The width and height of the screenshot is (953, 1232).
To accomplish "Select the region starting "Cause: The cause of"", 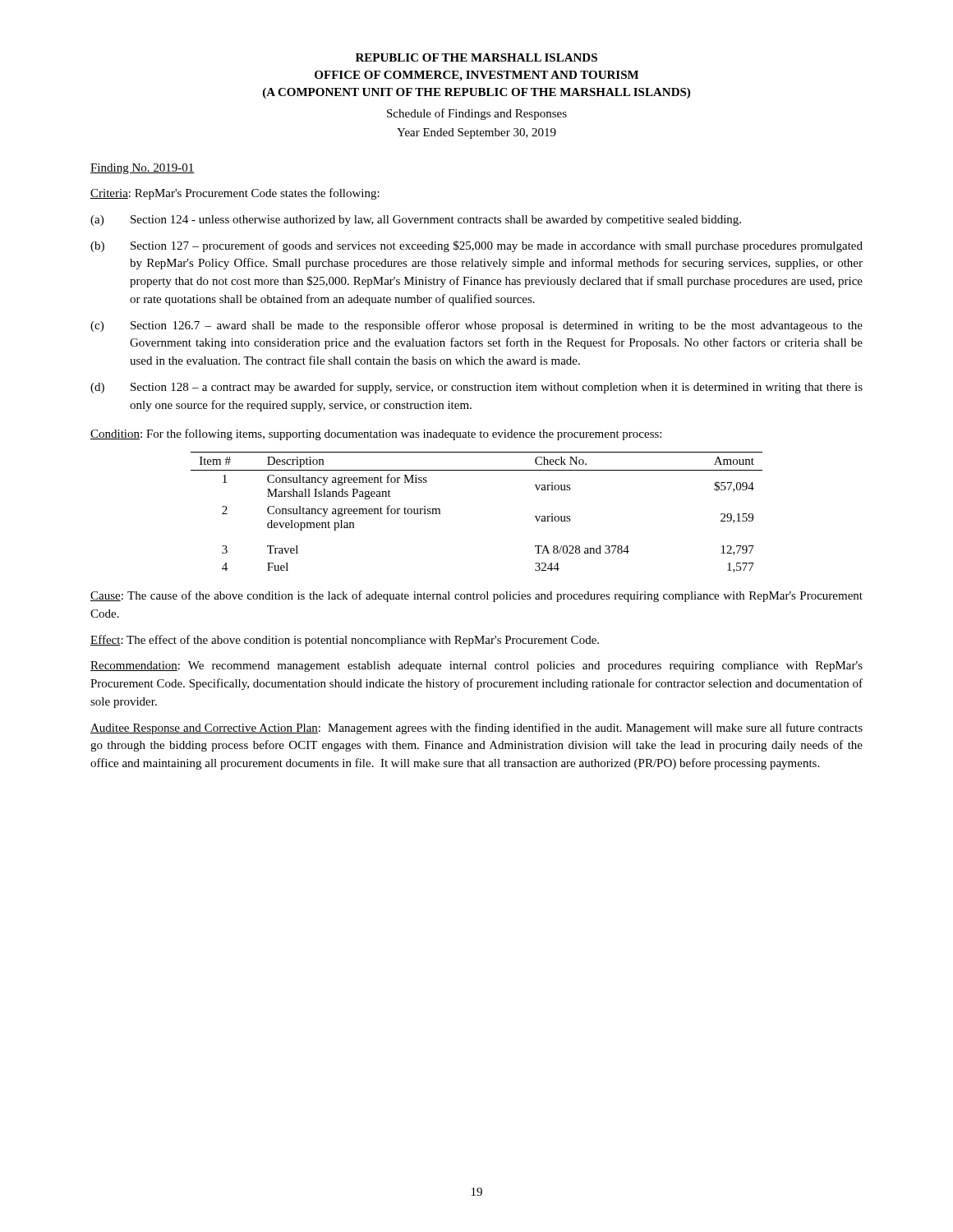I will 476,604.
